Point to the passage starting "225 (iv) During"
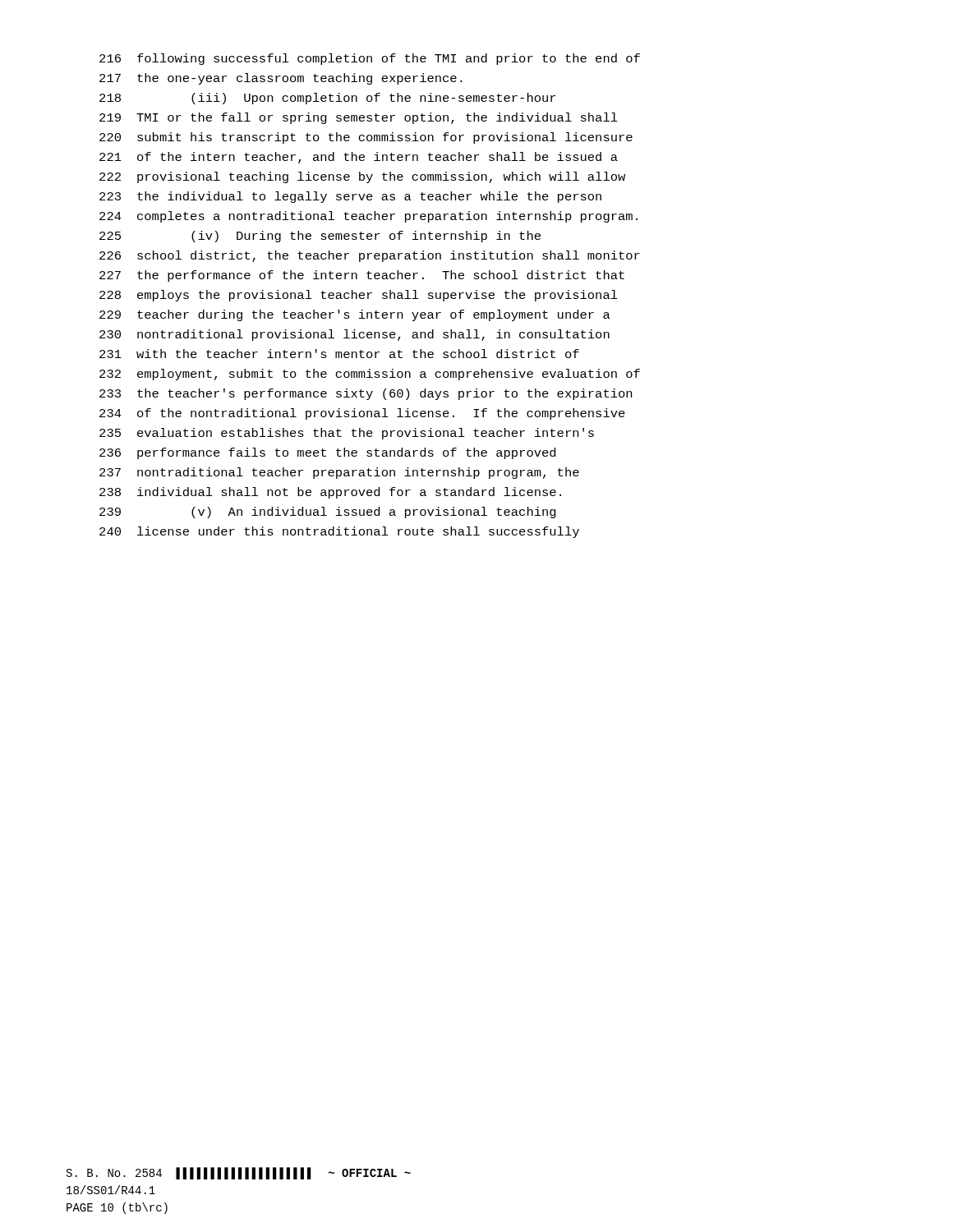The image size is (953, 1232). [x=485, y=237]
